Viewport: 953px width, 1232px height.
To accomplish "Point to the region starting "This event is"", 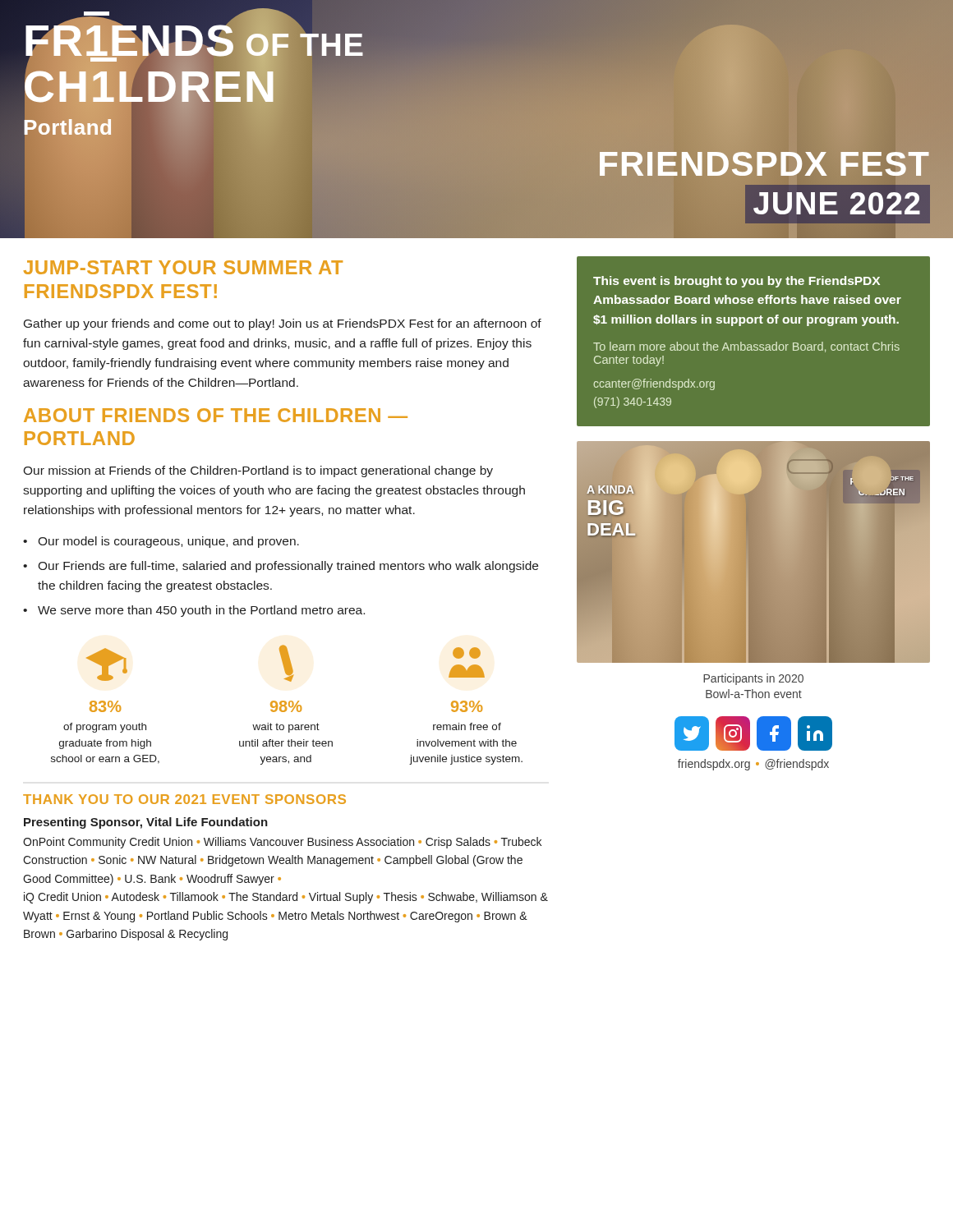I will click(x=753, y=341).
